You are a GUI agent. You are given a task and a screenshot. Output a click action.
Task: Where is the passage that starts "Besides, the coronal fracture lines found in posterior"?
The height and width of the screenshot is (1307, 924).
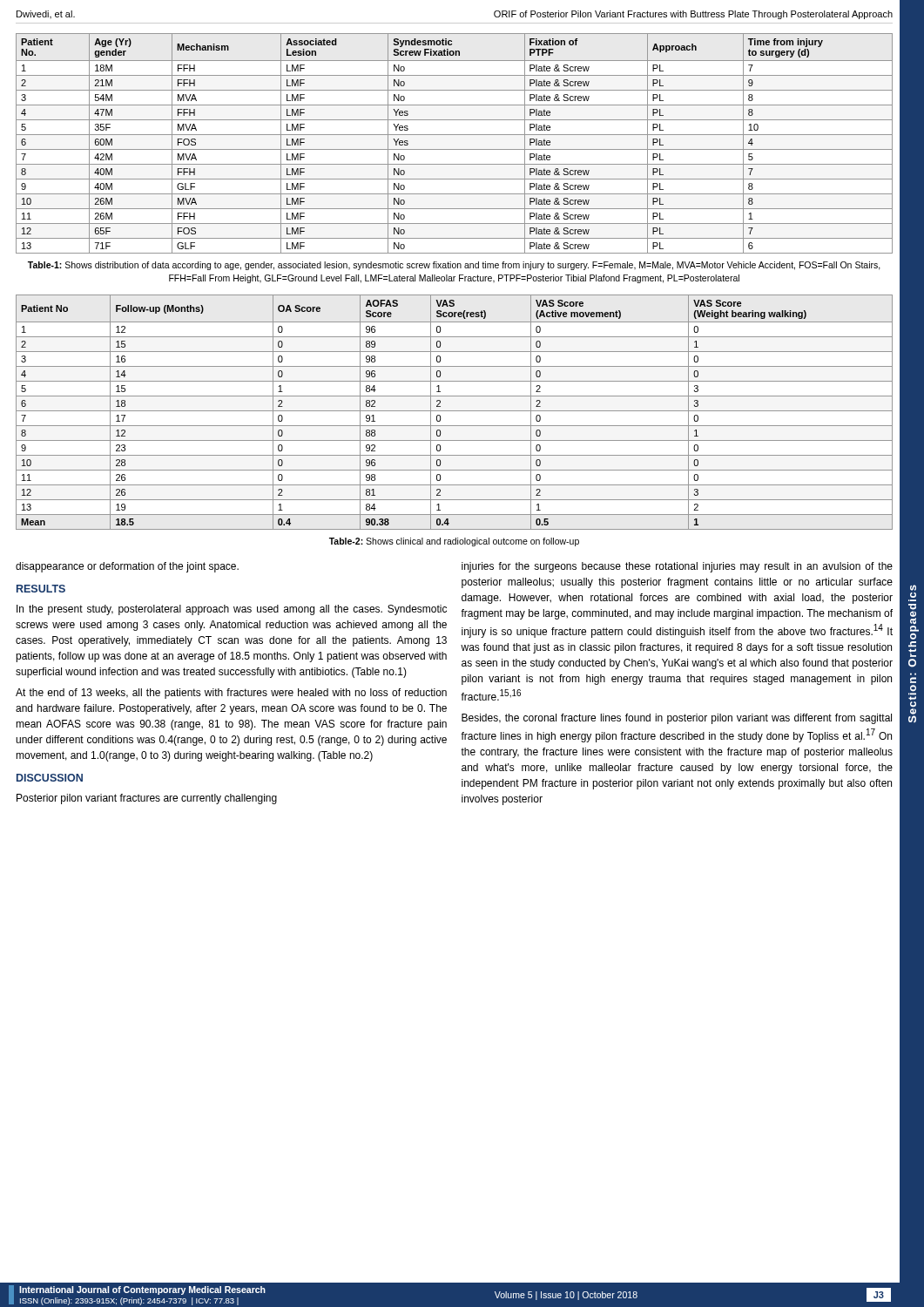pyautogui.click(x=677, y=759)
